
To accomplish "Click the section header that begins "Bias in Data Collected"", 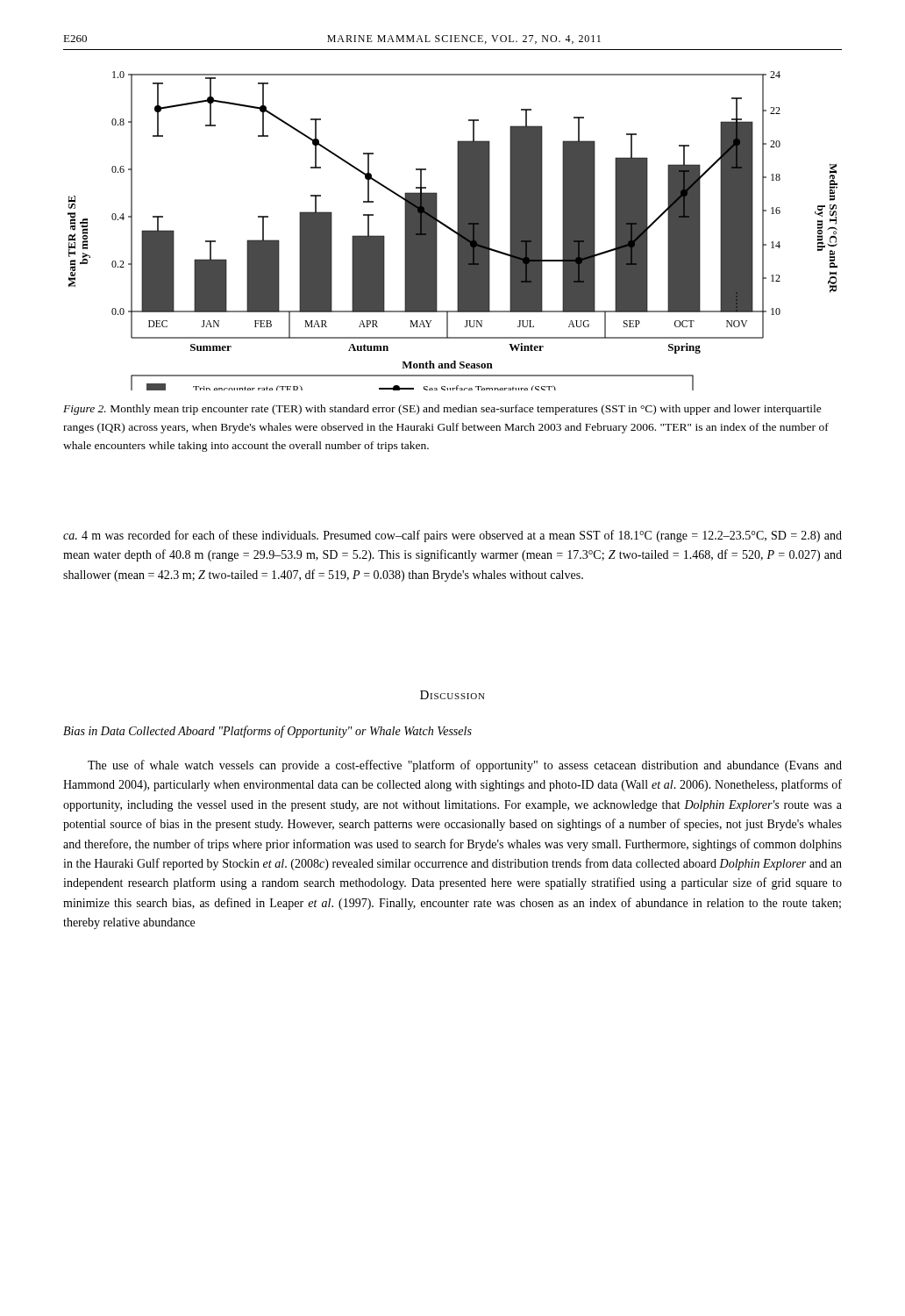I will [x=267, y=731].
